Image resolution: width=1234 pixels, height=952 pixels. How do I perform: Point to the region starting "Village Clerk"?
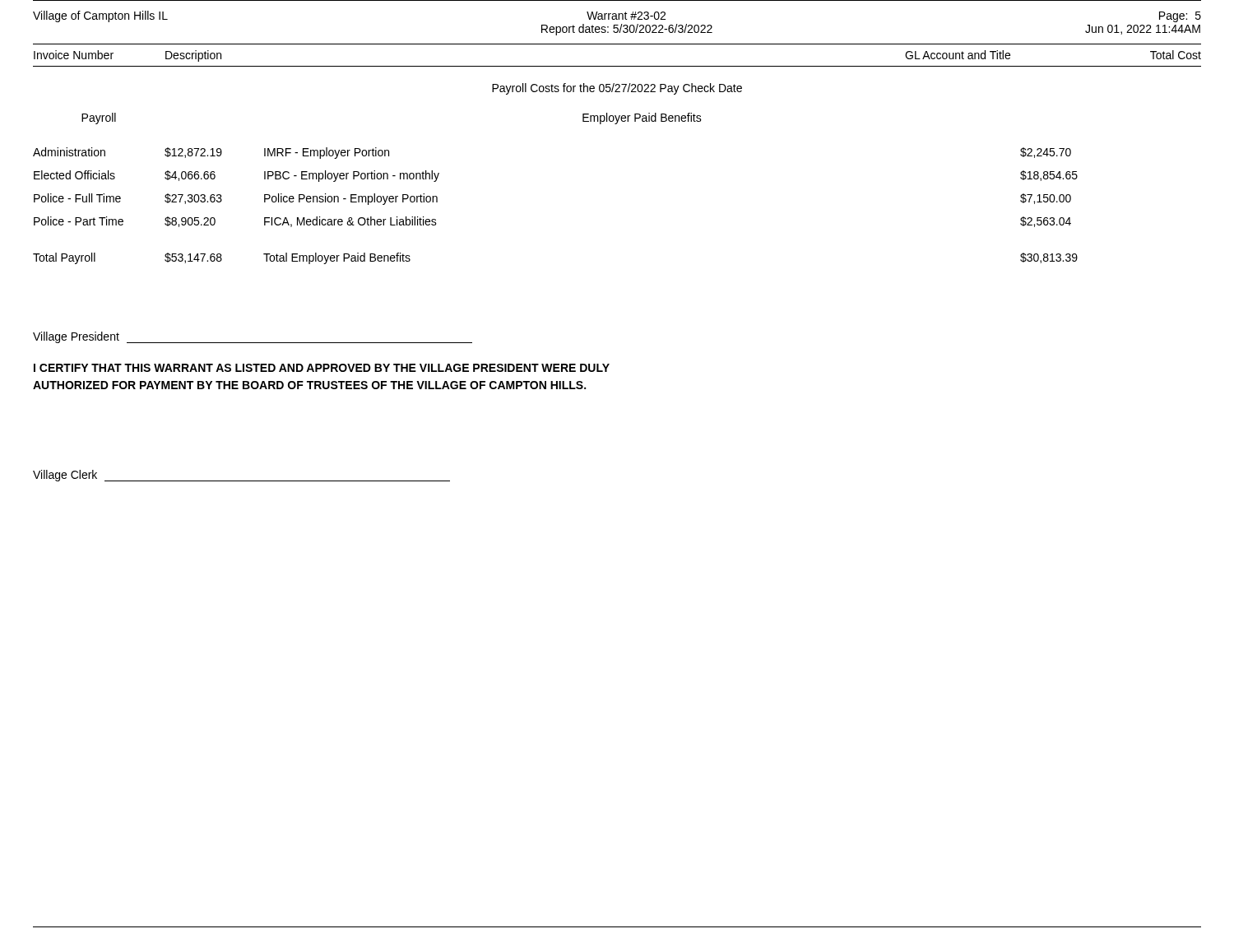coord(242,475)
